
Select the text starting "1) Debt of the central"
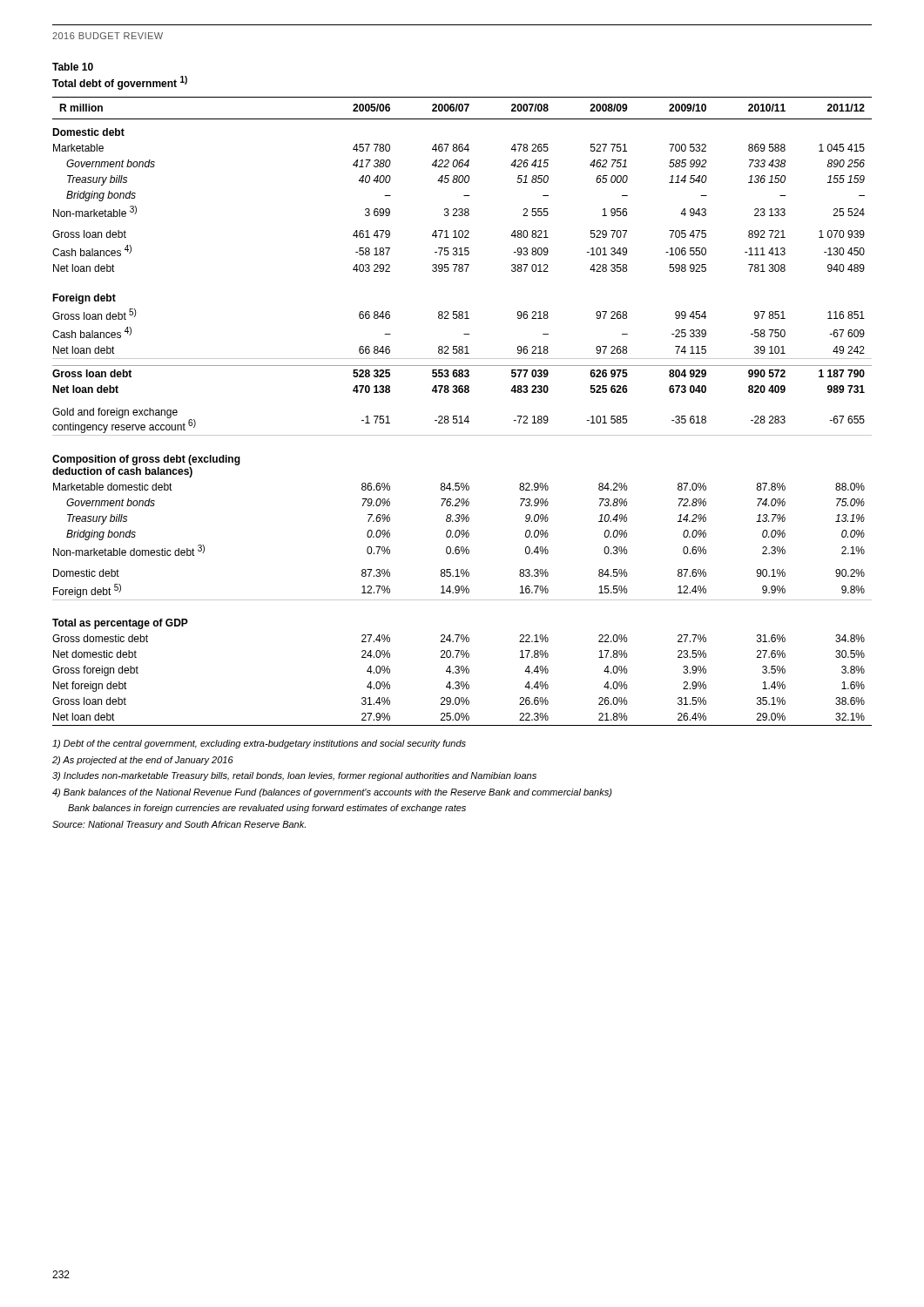[462, 743]
